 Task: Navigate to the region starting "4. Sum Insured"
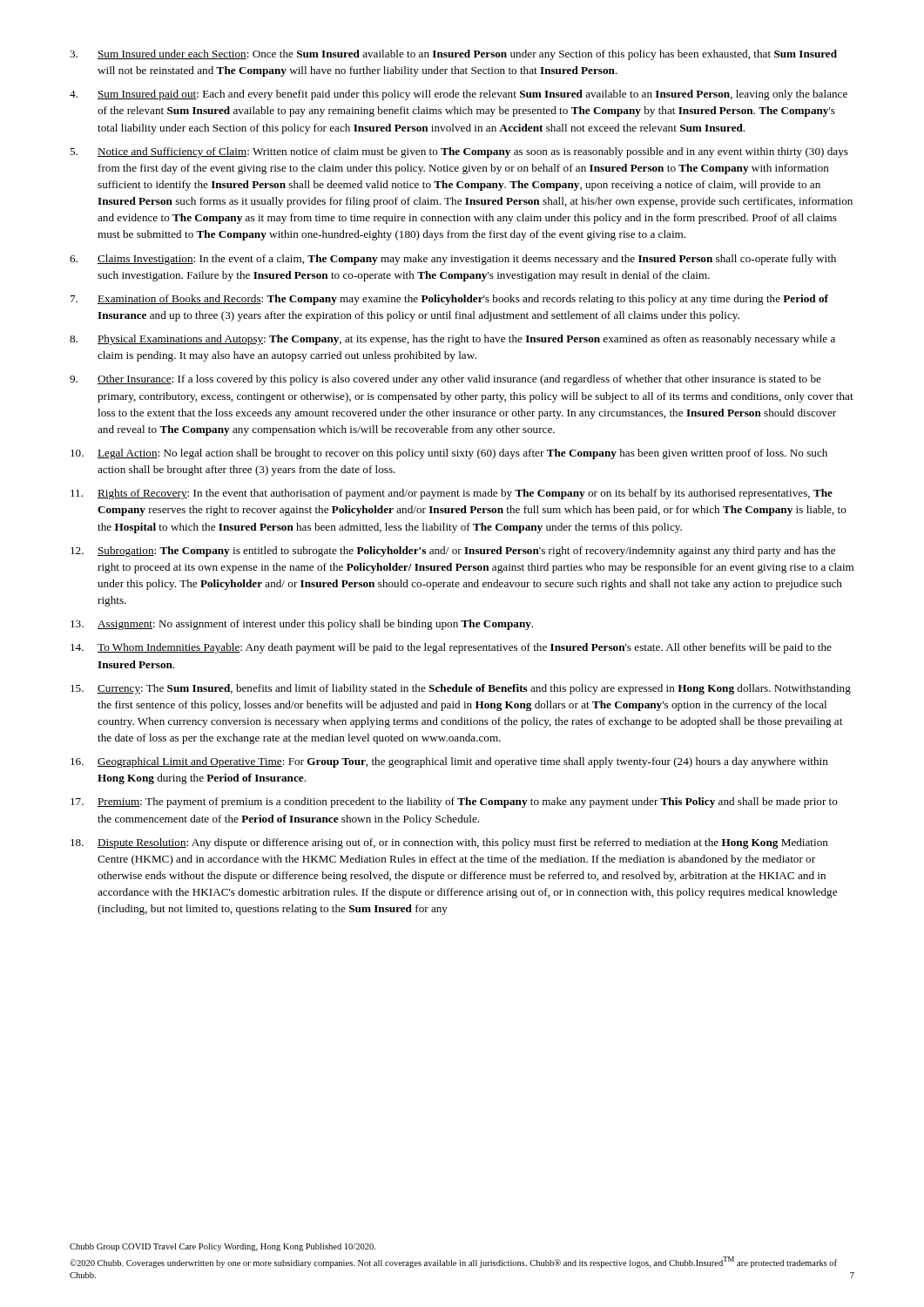462,111
